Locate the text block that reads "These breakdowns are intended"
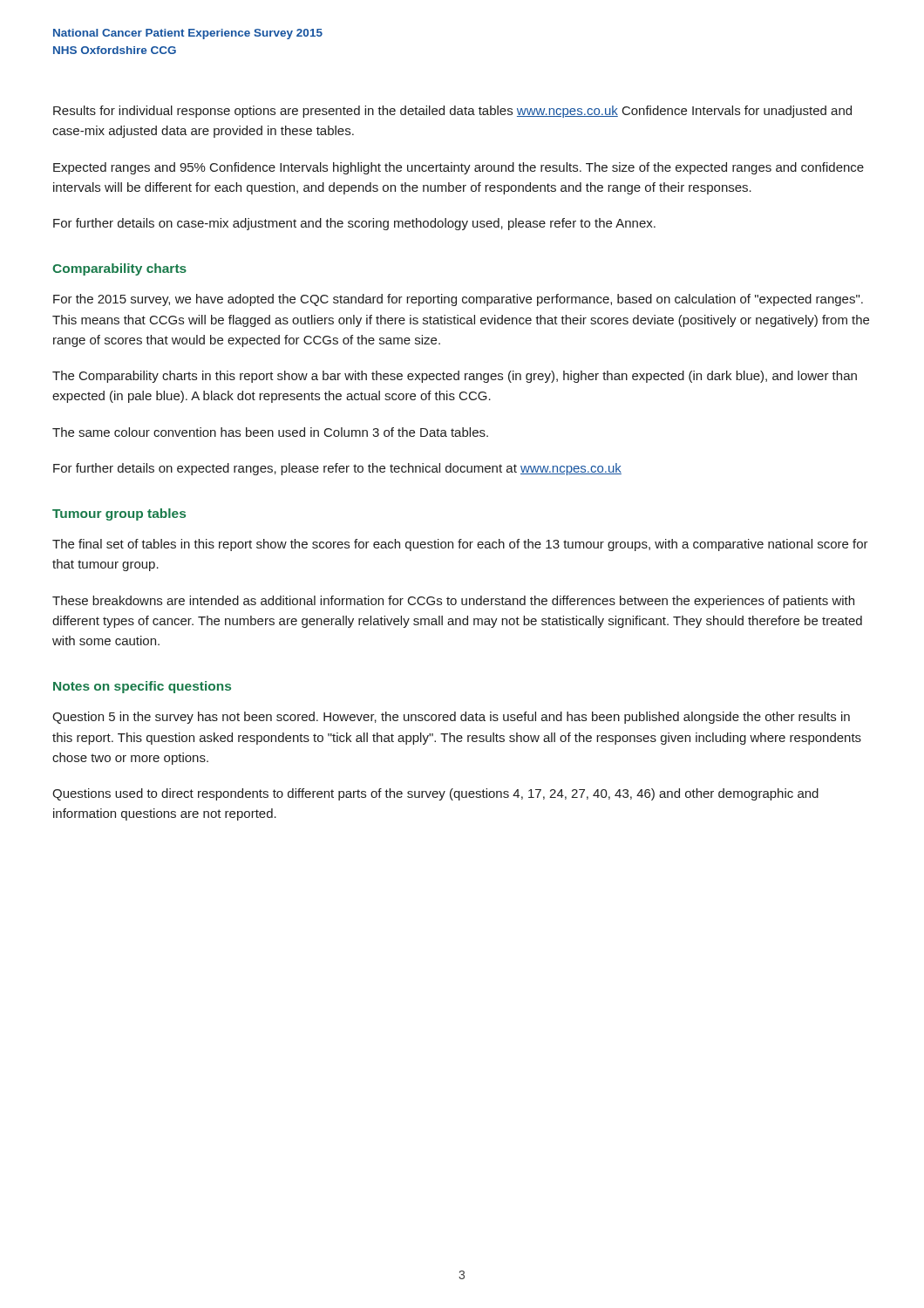924x1308 pixels. click(x=458, y=620)
